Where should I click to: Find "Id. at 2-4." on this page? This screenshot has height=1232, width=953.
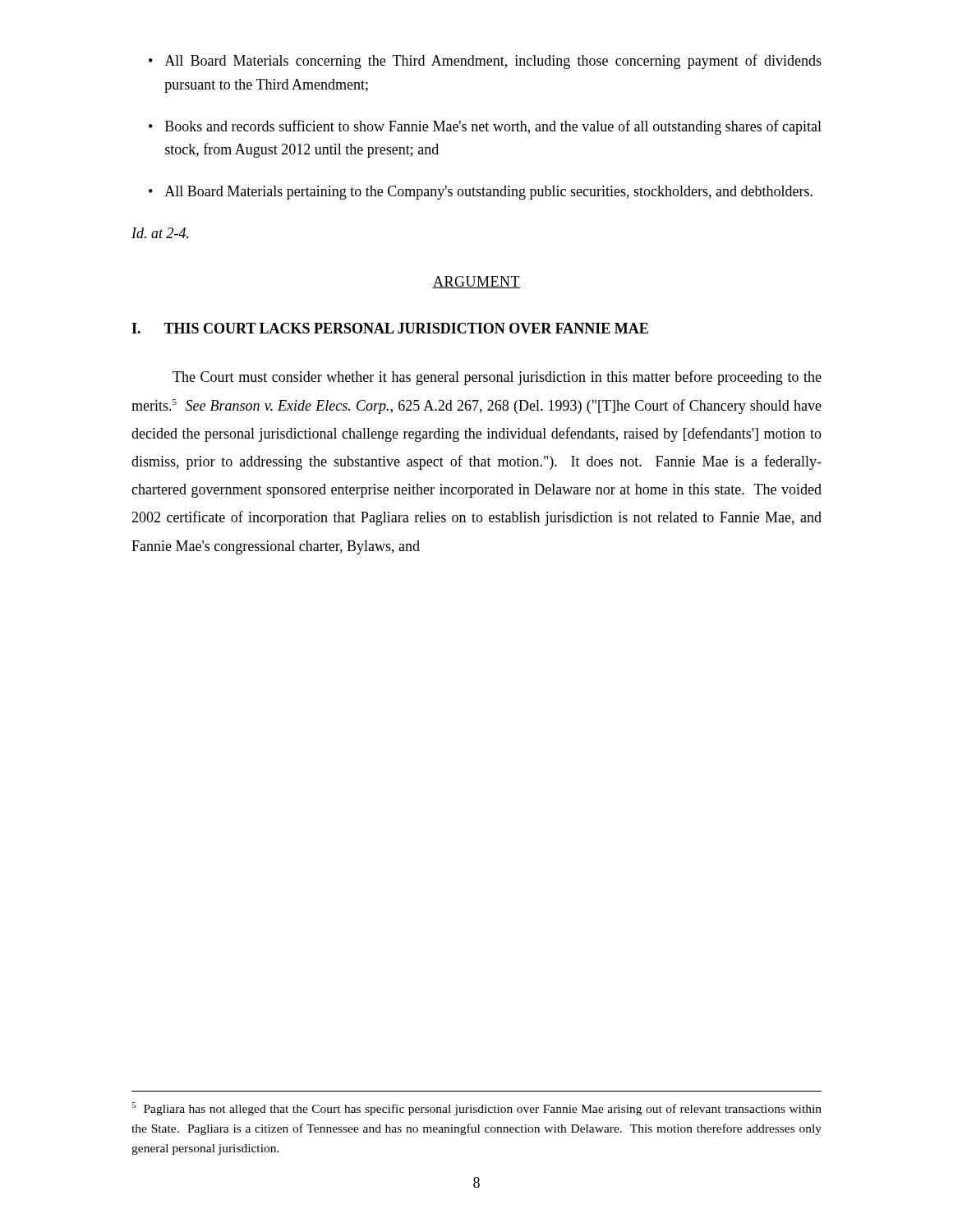tap(161, 233)
